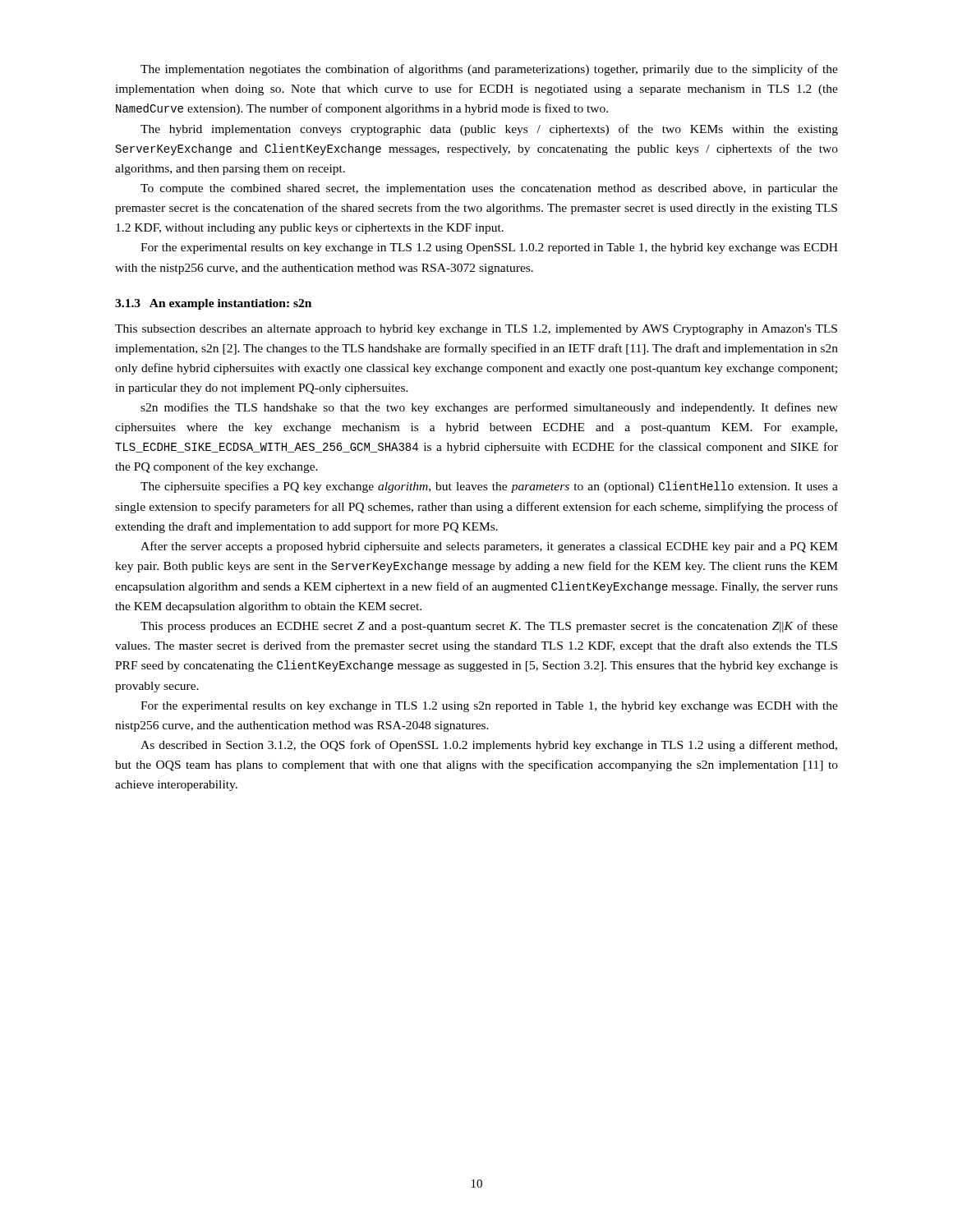The height and width of the screenshot is (1232, 953).
Task: Locate the element starting "After the server accepts a"
Action: coord(476,576)
